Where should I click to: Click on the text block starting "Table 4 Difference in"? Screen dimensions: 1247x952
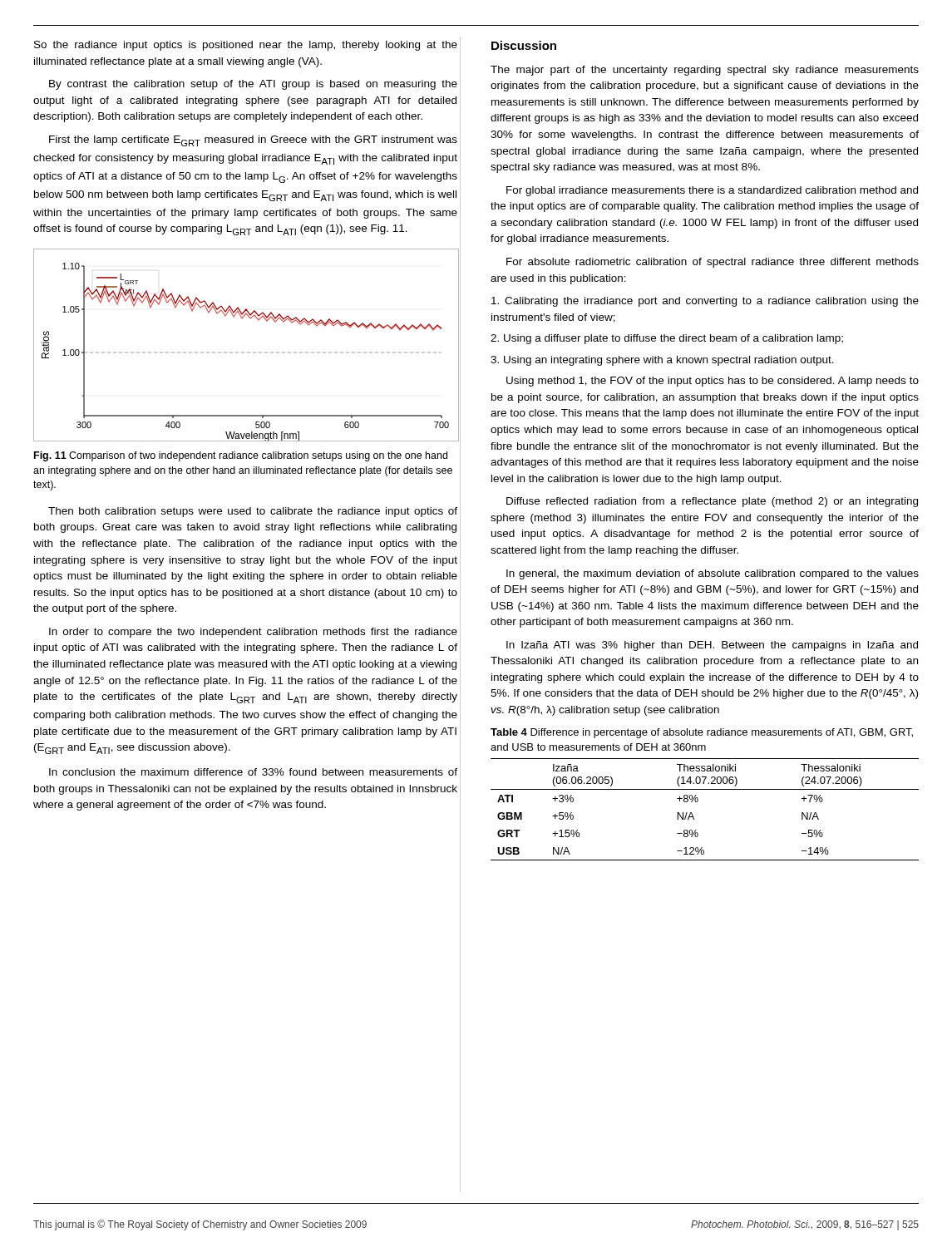click(702, 739)
